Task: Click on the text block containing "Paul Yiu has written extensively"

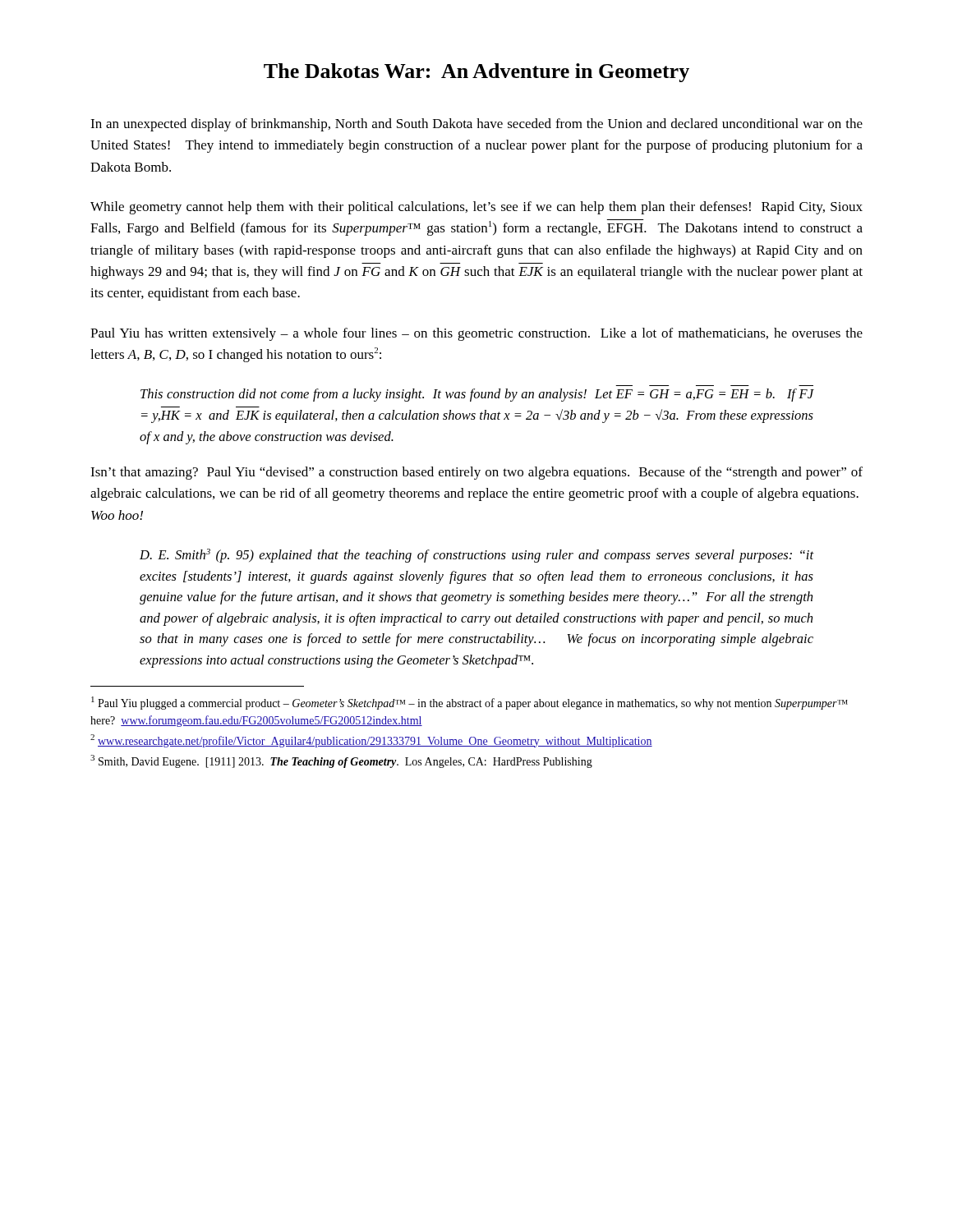Action: tap(476, 344)
